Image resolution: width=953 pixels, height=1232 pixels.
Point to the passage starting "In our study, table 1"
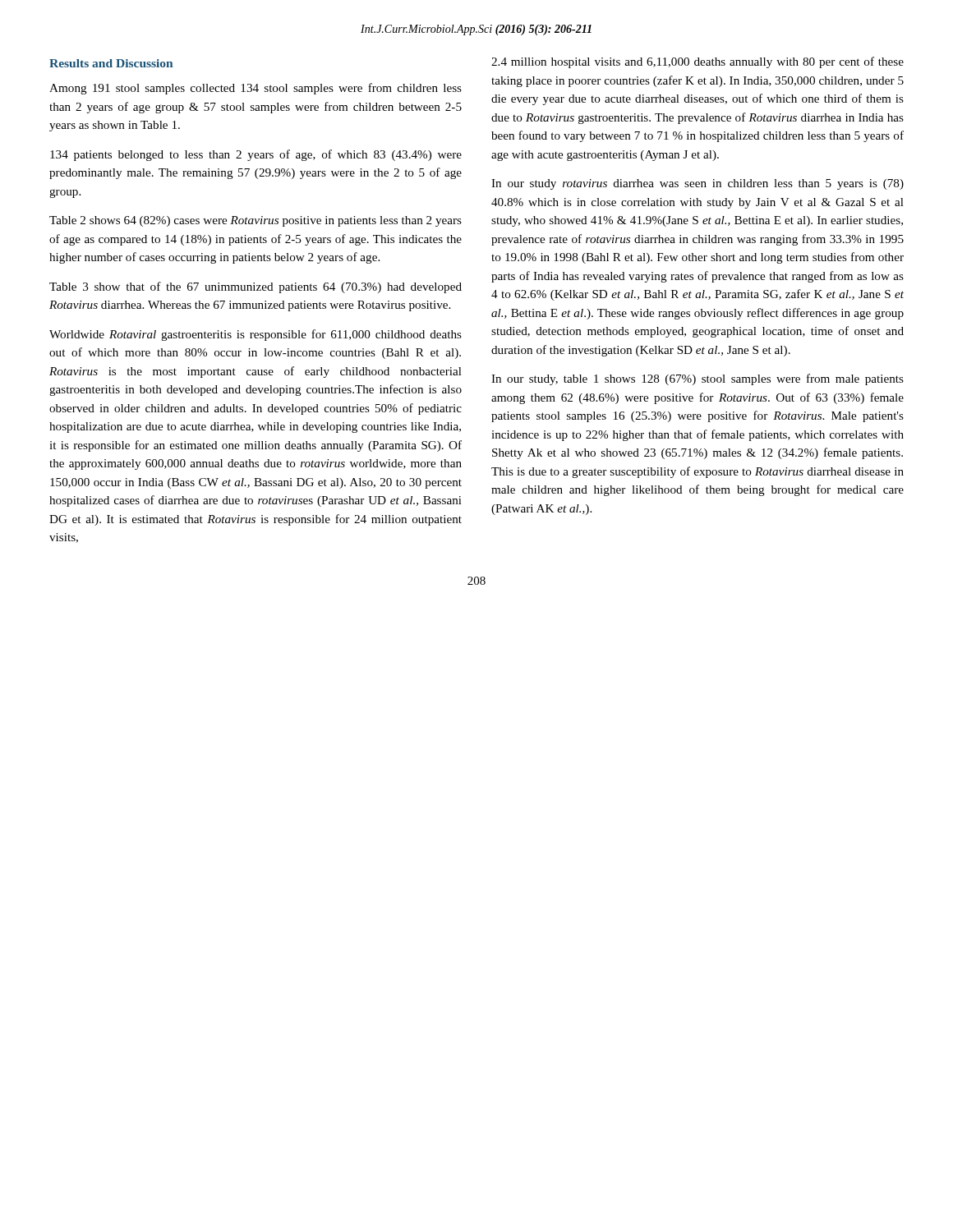(x=698, y=444)
